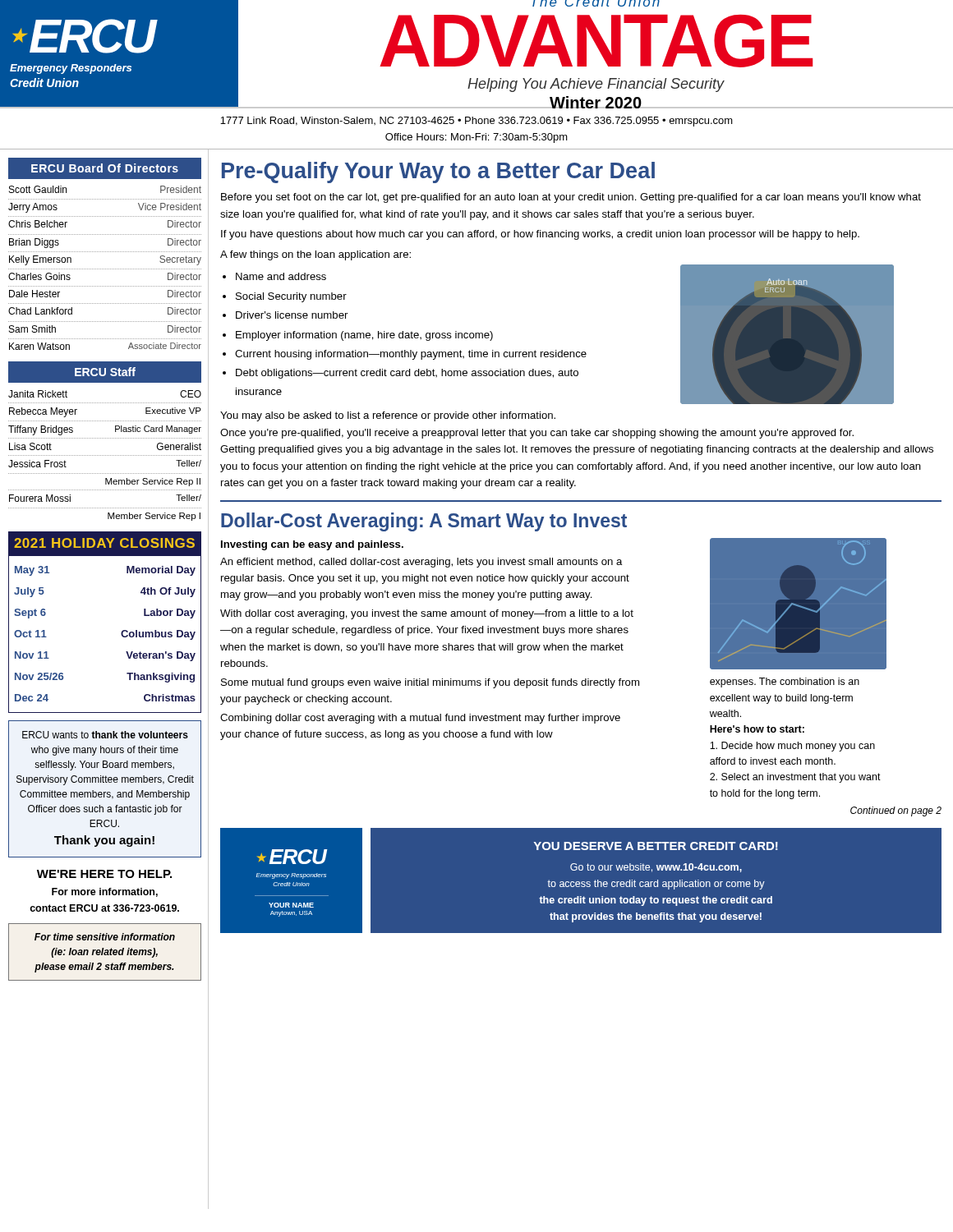Find the block on this page that starts "Debt obligations—current credit"
The image size is (953, 1232).
407,382
